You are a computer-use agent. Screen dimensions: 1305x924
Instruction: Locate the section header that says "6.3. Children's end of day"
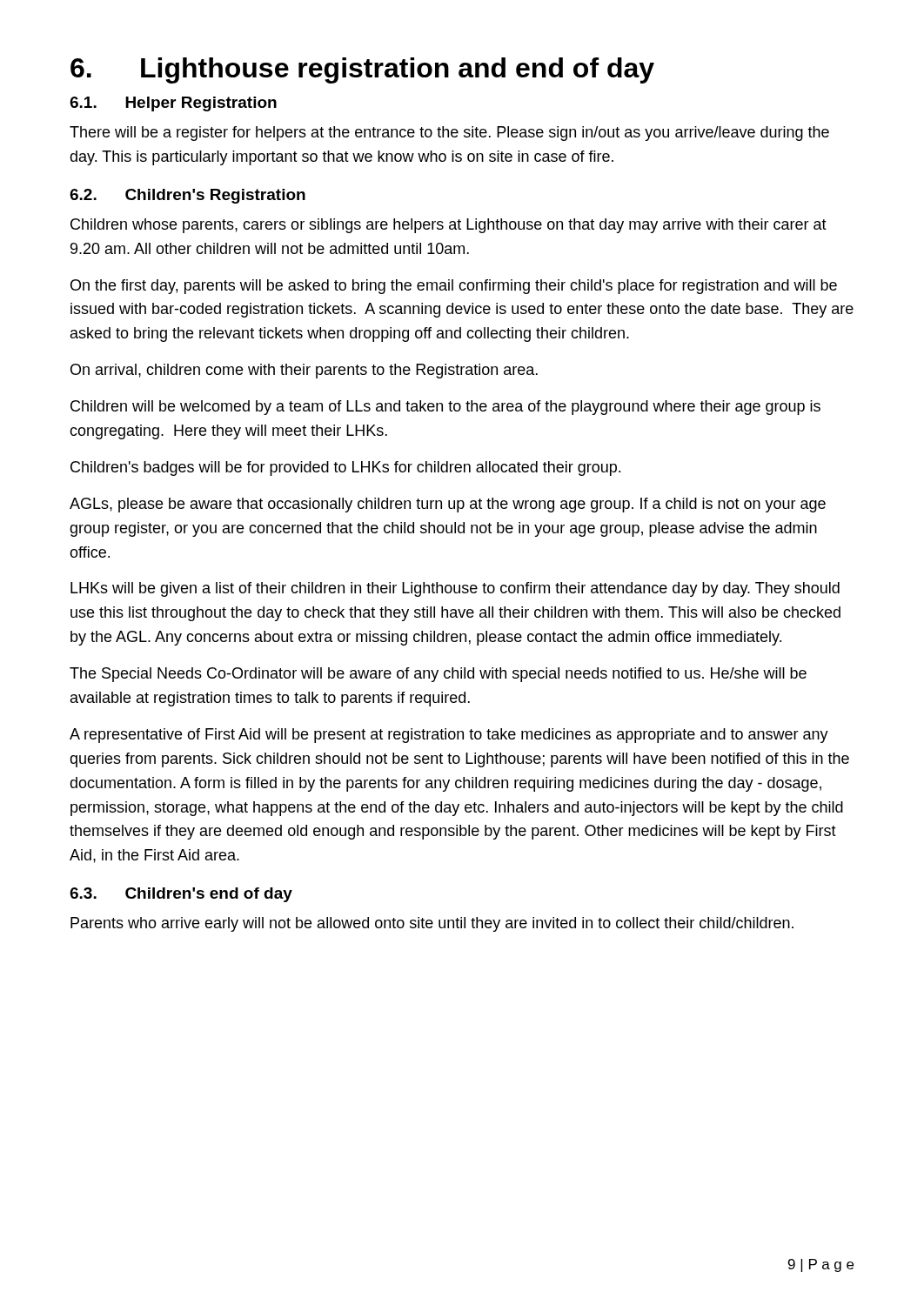point(181,893)
